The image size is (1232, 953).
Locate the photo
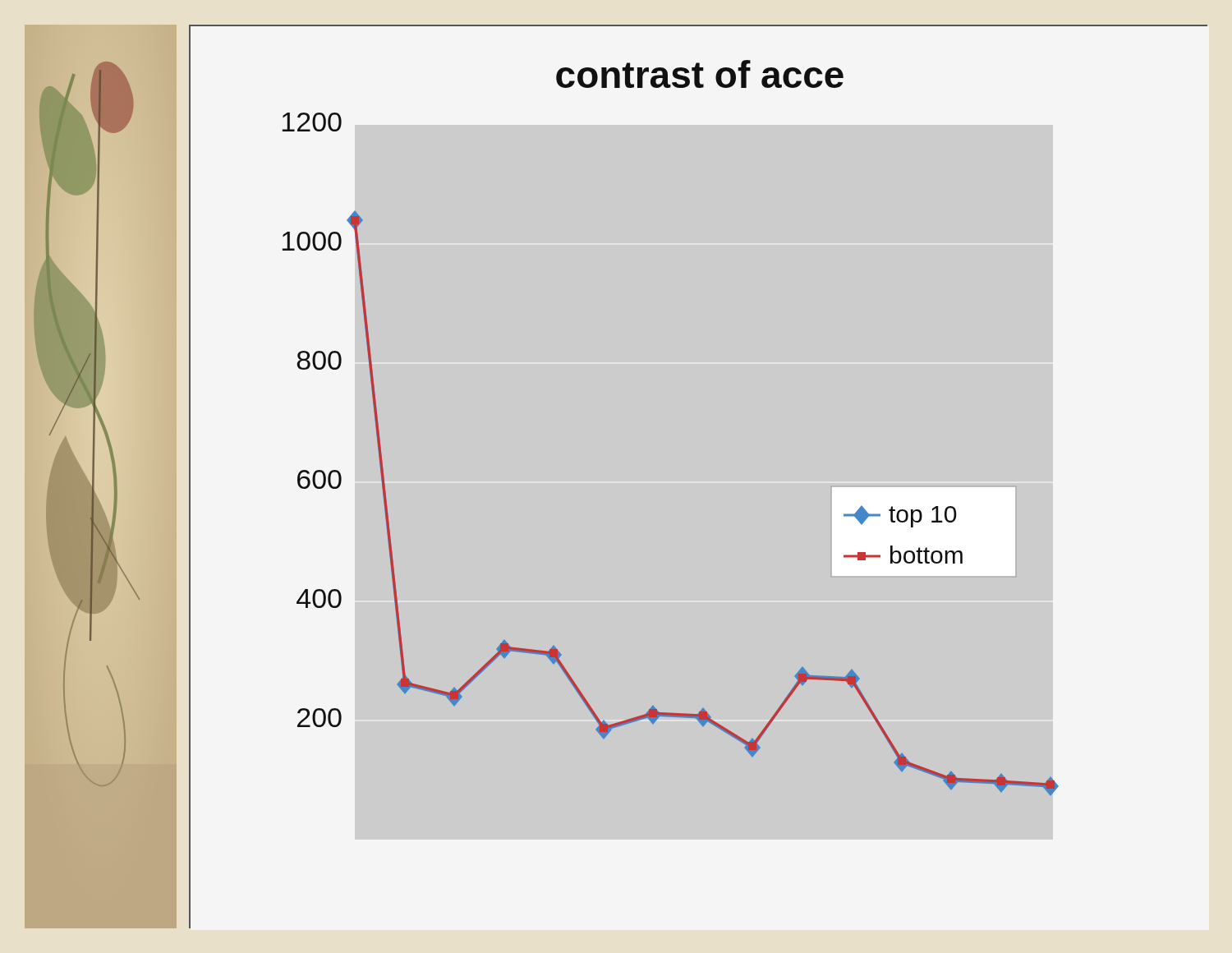[x=101, y=476]
